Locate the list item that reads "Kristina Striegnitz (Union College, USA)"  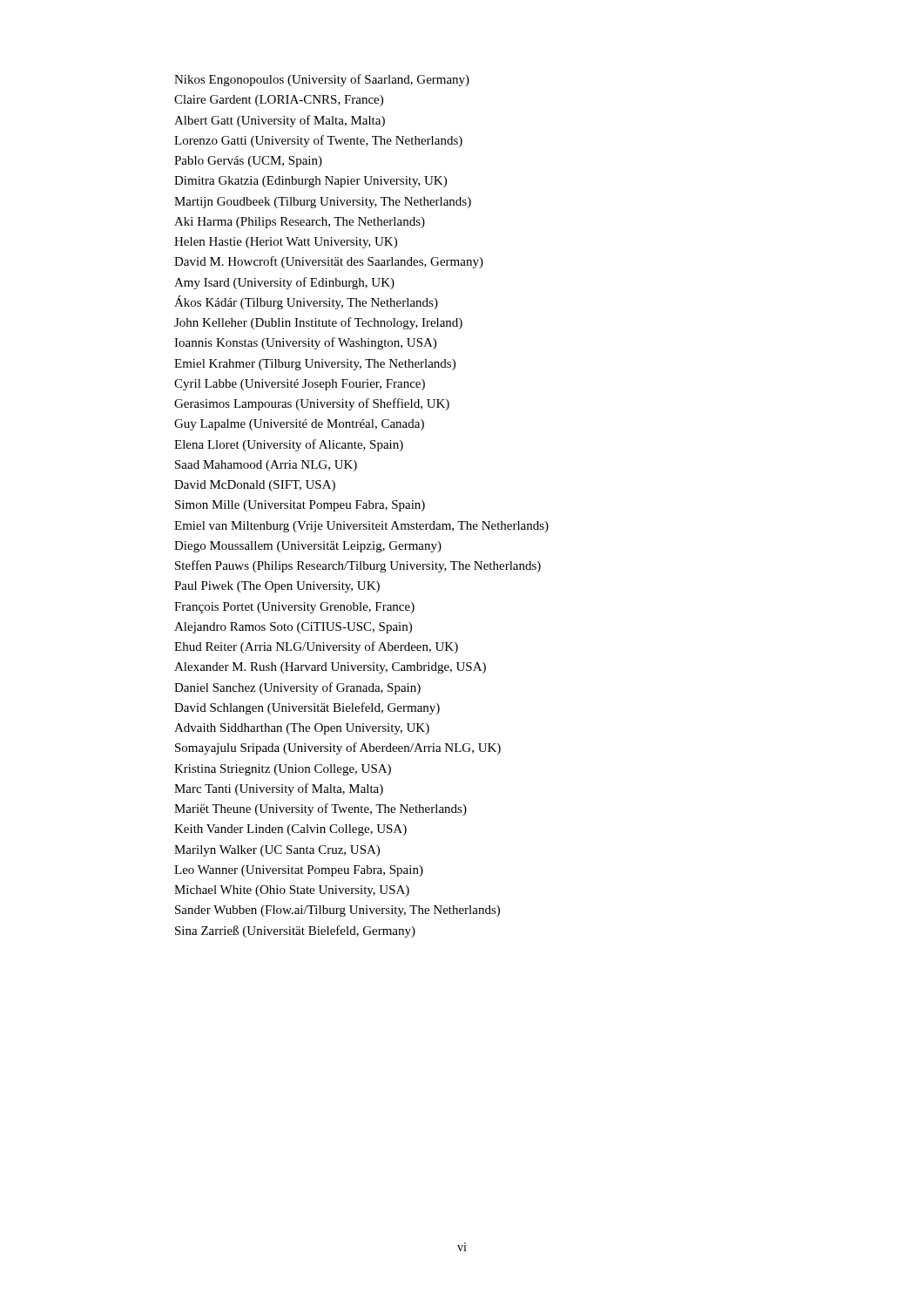pyautogui.click(x=283, y=768)
